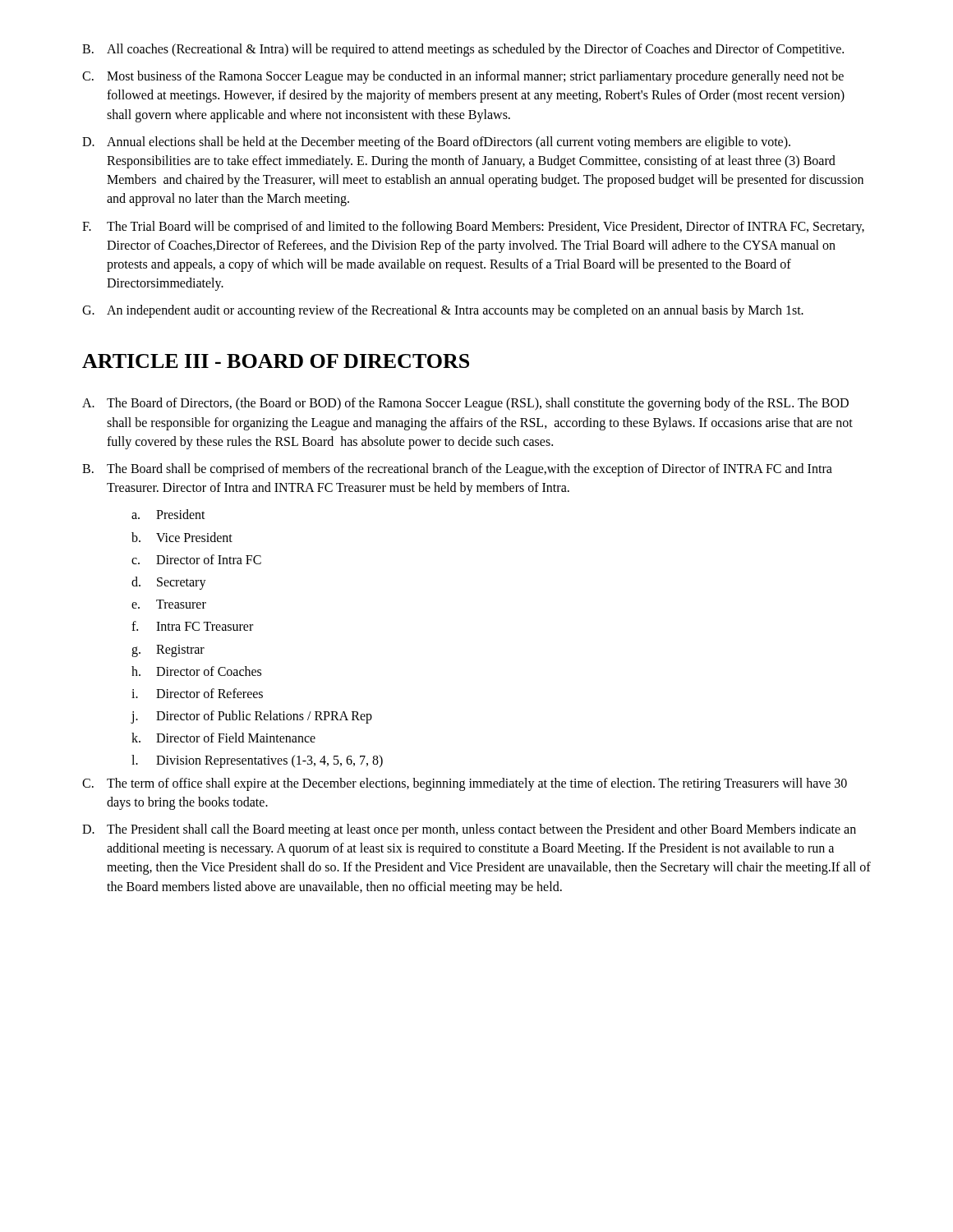This screenshot has width=953, height=1232.
Task: Point to the block beginning "B. All coaches (Recreational &"
Action: click(476, 49)
